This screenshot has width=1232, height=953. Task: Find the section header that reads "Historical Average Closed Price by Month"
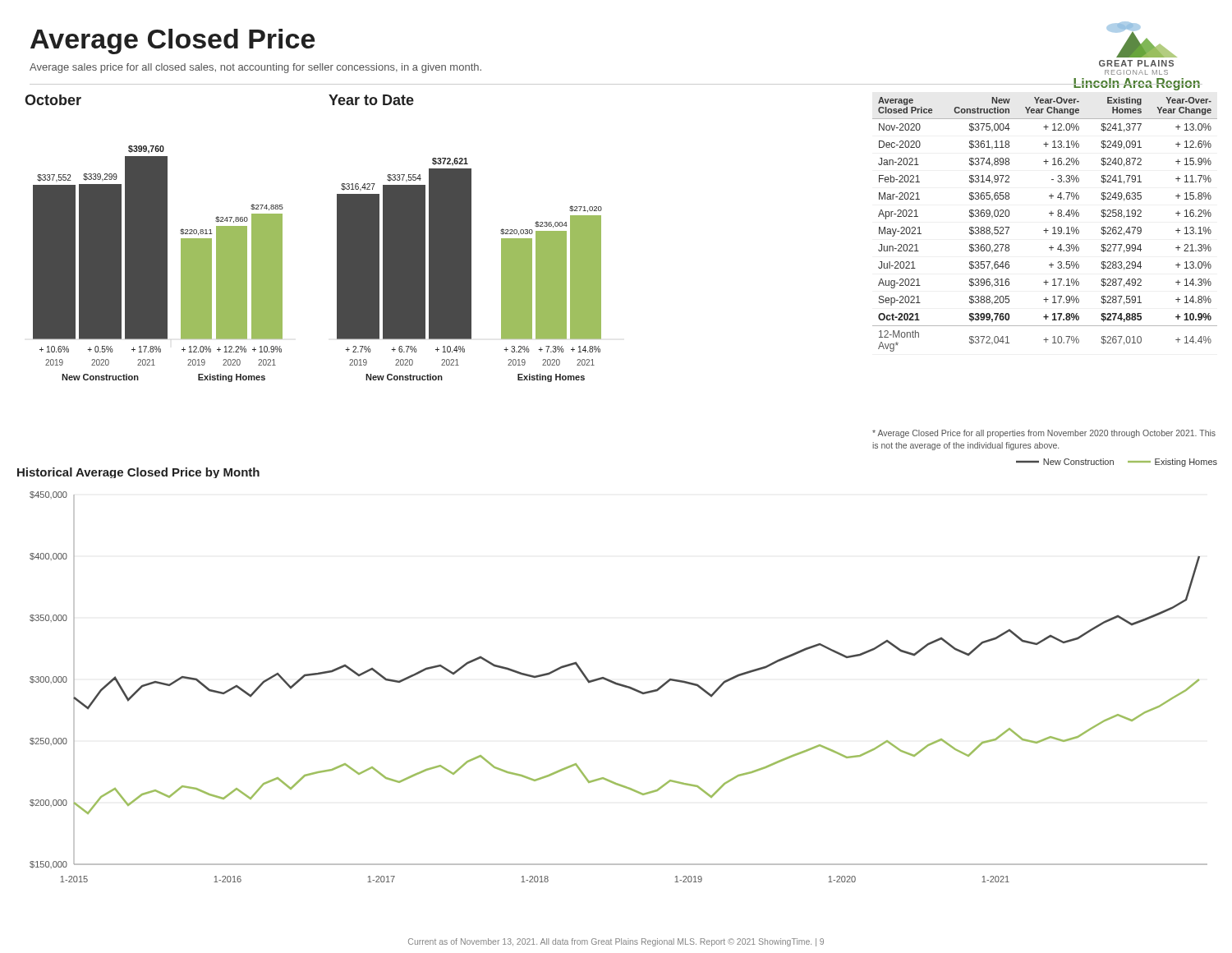click(138, 472)
